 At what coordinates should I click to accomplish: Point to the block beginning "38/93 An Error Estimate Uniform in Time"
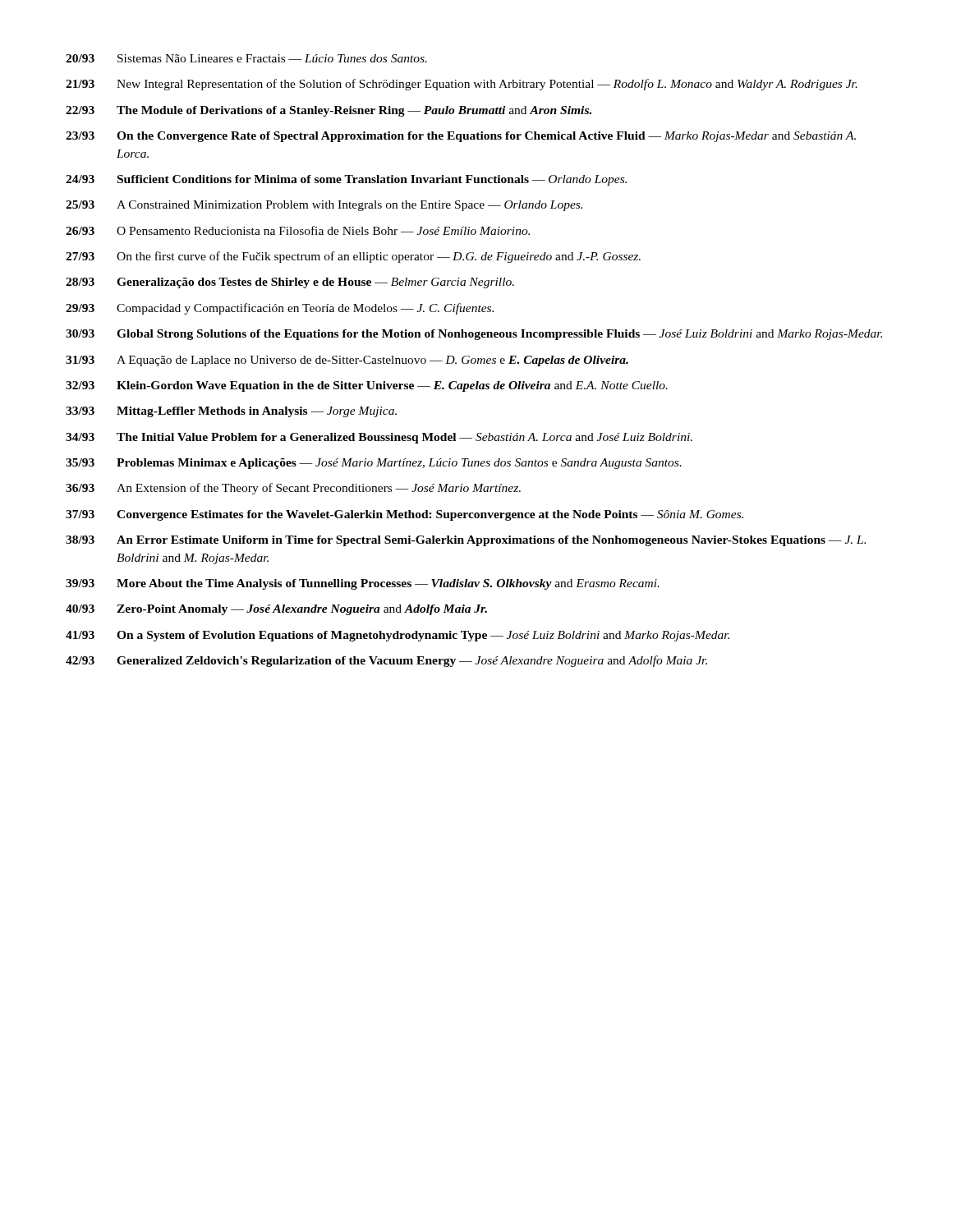point(478,548)
